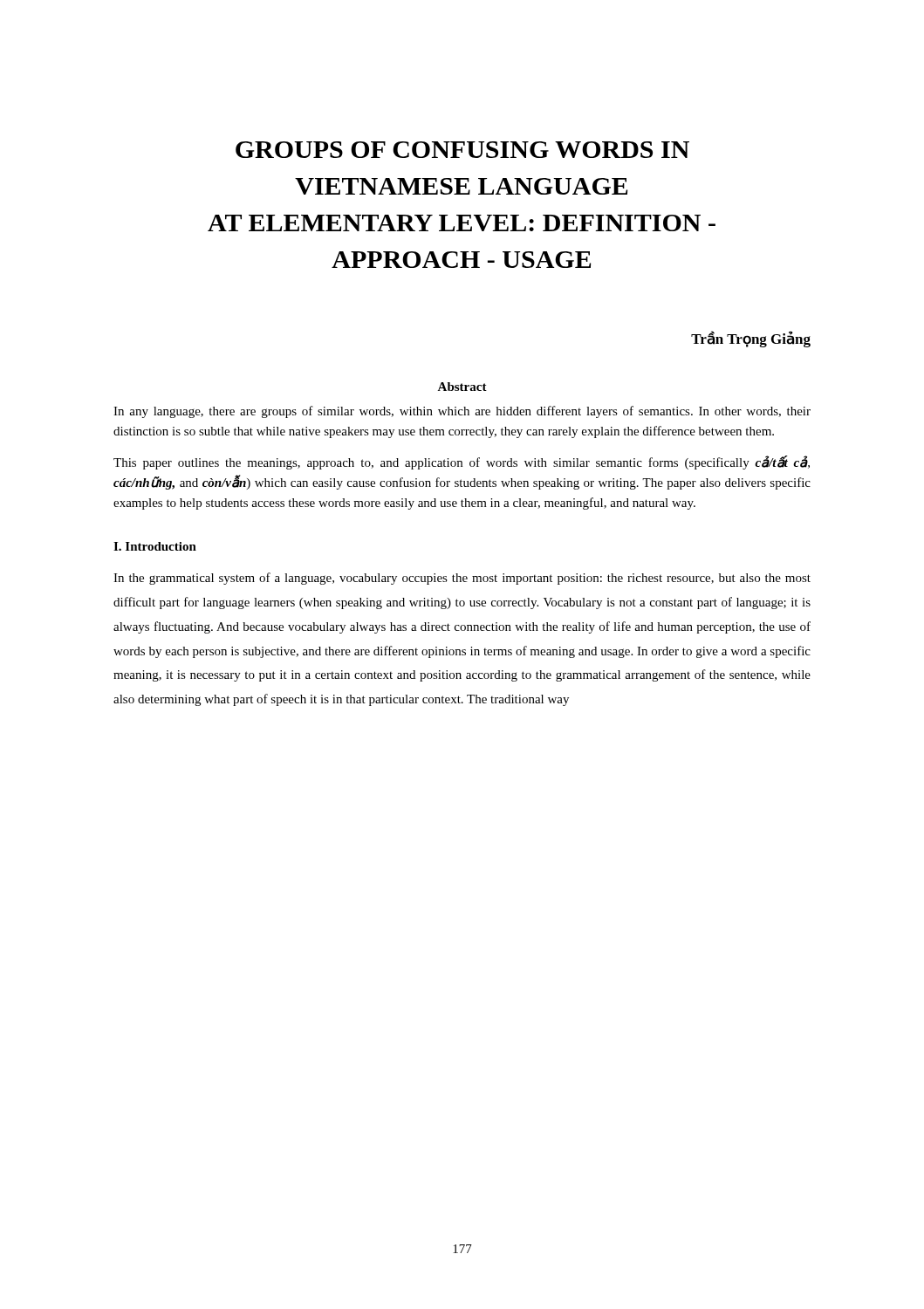Screen dimensions: 1309x924
Task: Find the section header that reads "I. Introduction"
Action: 155,547
